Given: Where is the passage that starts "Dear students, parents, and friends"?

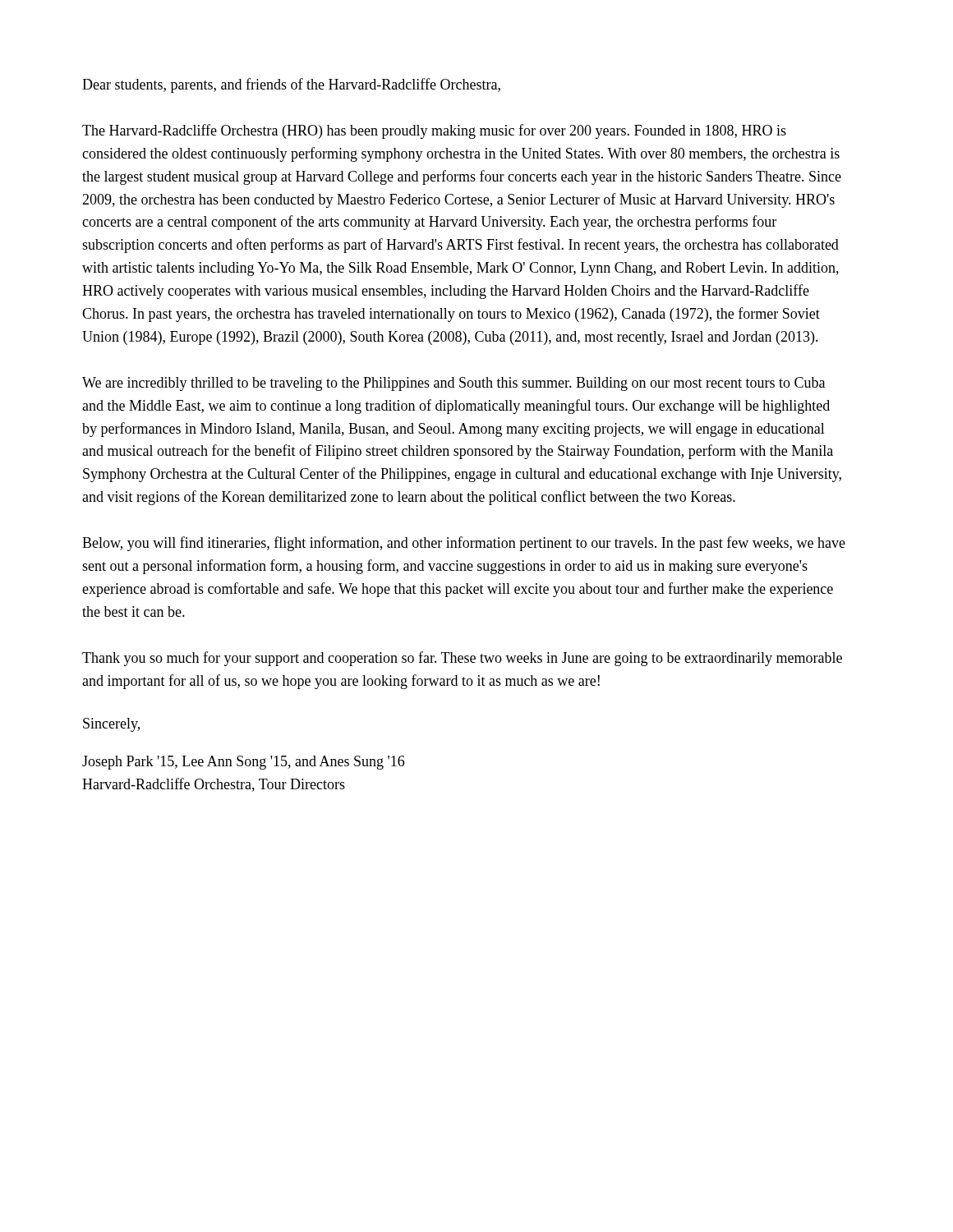Looking at the screenshot, I should 292,85.
